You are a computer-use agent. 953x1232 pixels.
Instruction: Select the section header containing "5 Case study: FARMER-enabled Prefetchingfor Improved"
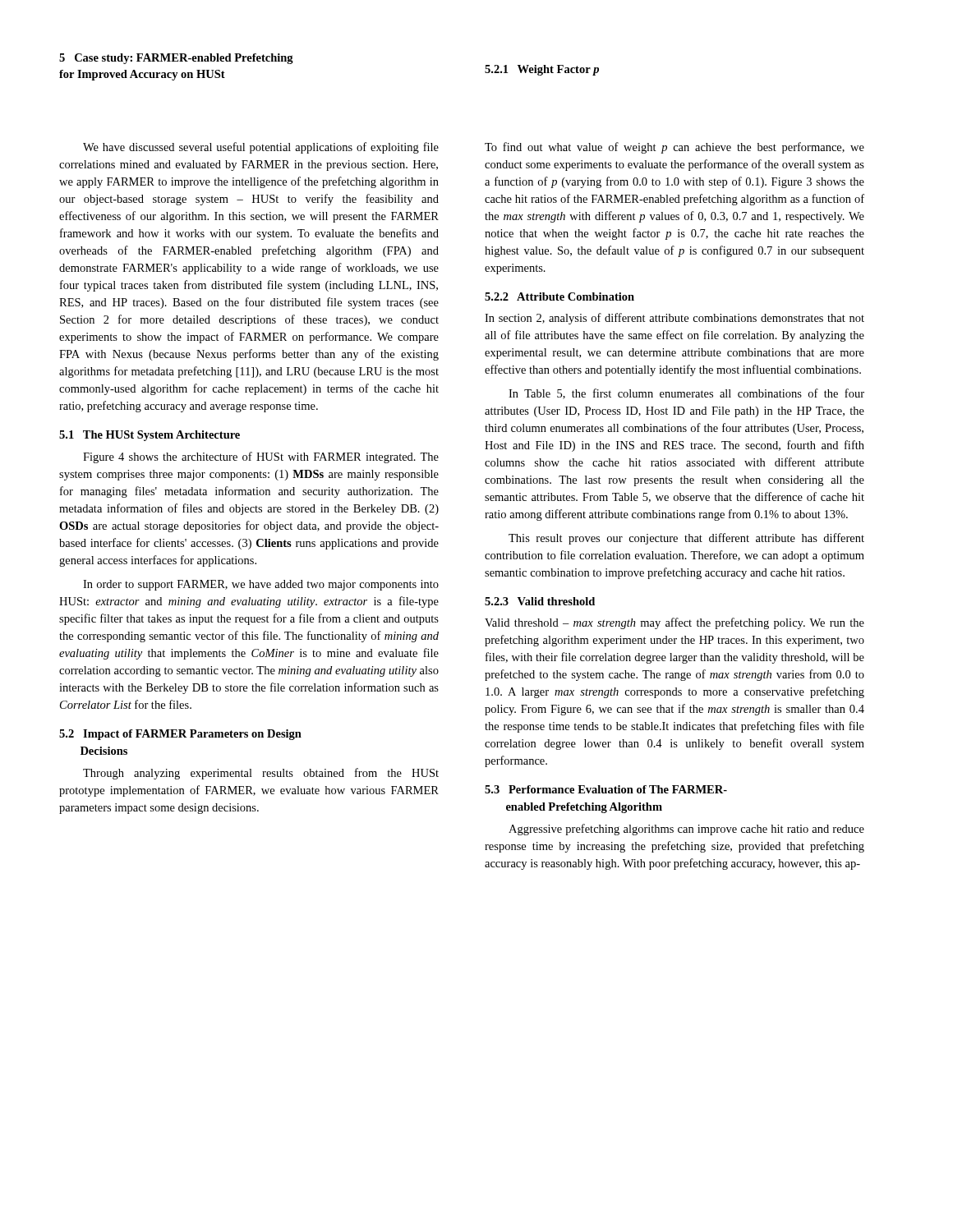tap(249, 66)
